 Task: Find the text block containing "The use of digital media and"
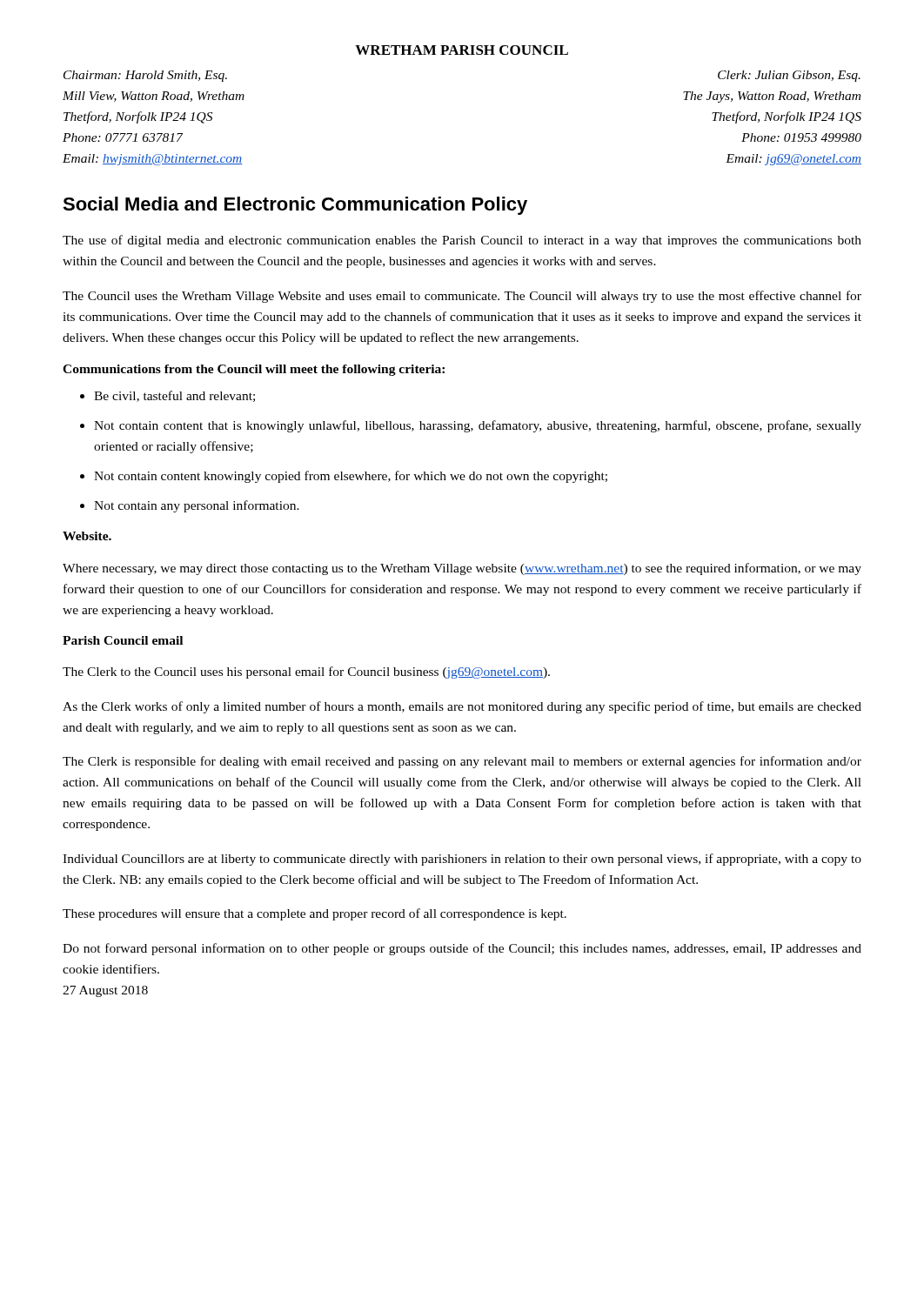pos(462,251)
